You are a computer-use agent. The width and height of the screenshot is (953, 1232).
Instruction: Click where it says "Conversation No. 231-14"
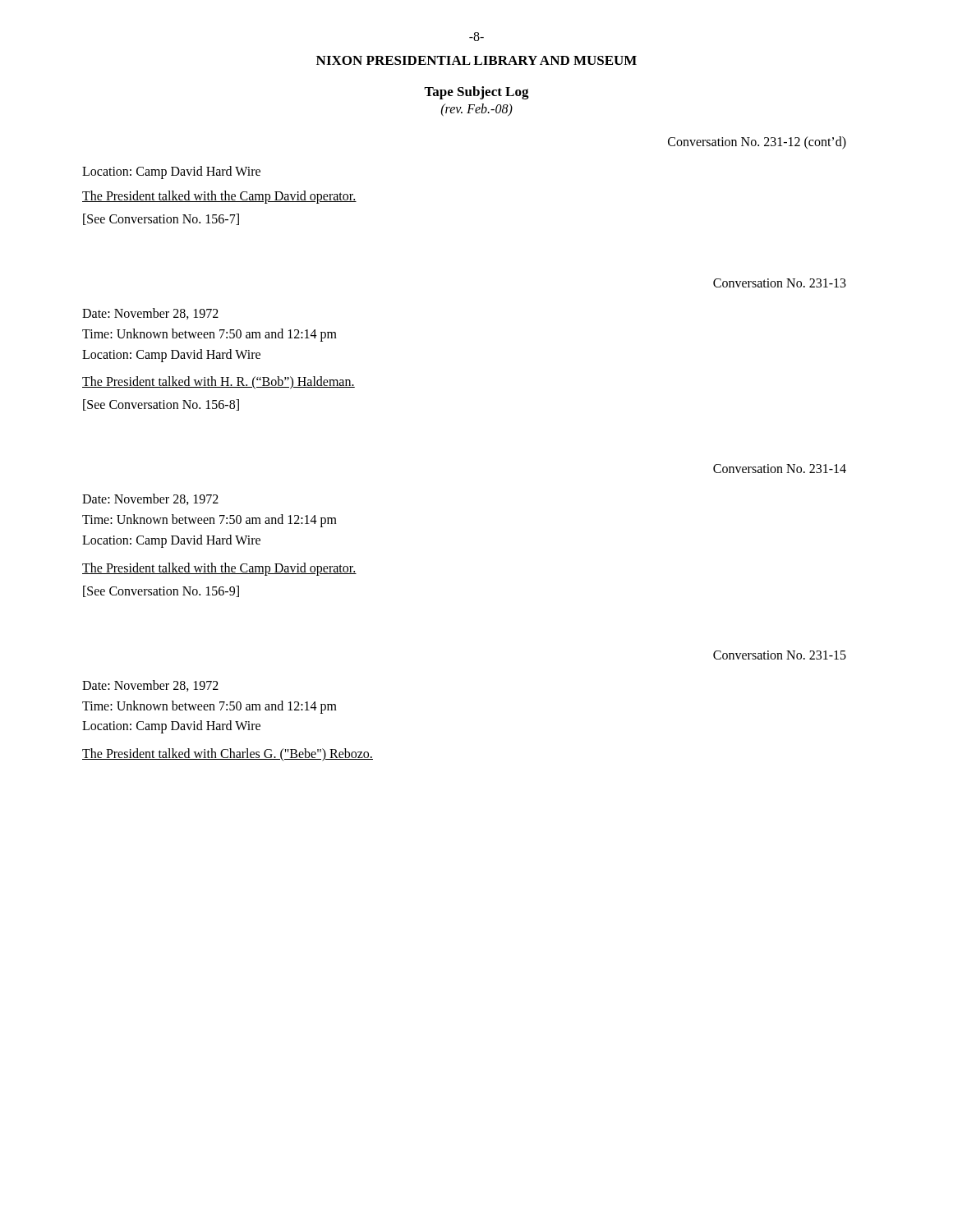(x=780, y=469)
